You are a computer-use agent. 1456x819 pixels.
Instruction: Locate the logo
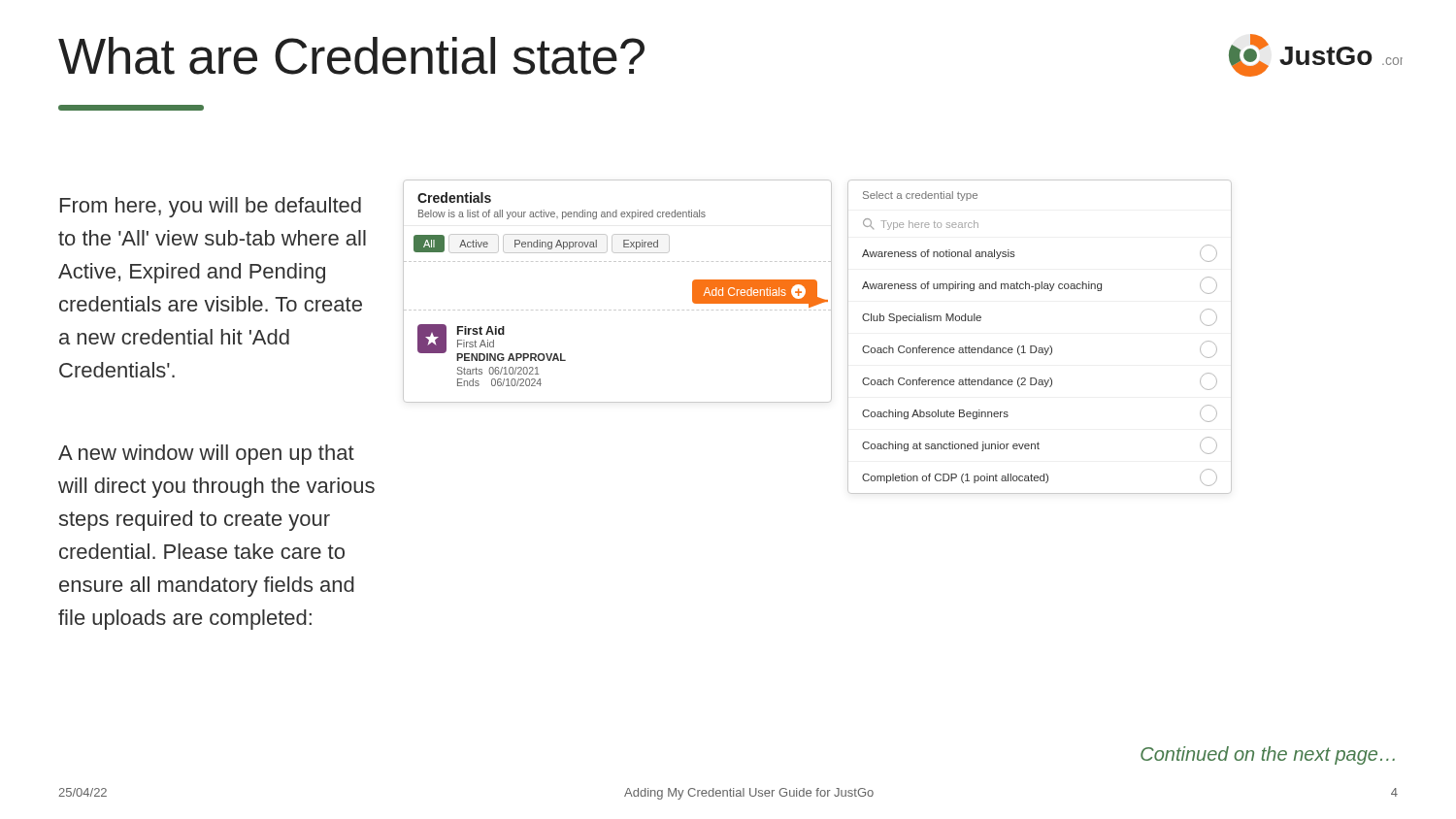[1313, 55]
